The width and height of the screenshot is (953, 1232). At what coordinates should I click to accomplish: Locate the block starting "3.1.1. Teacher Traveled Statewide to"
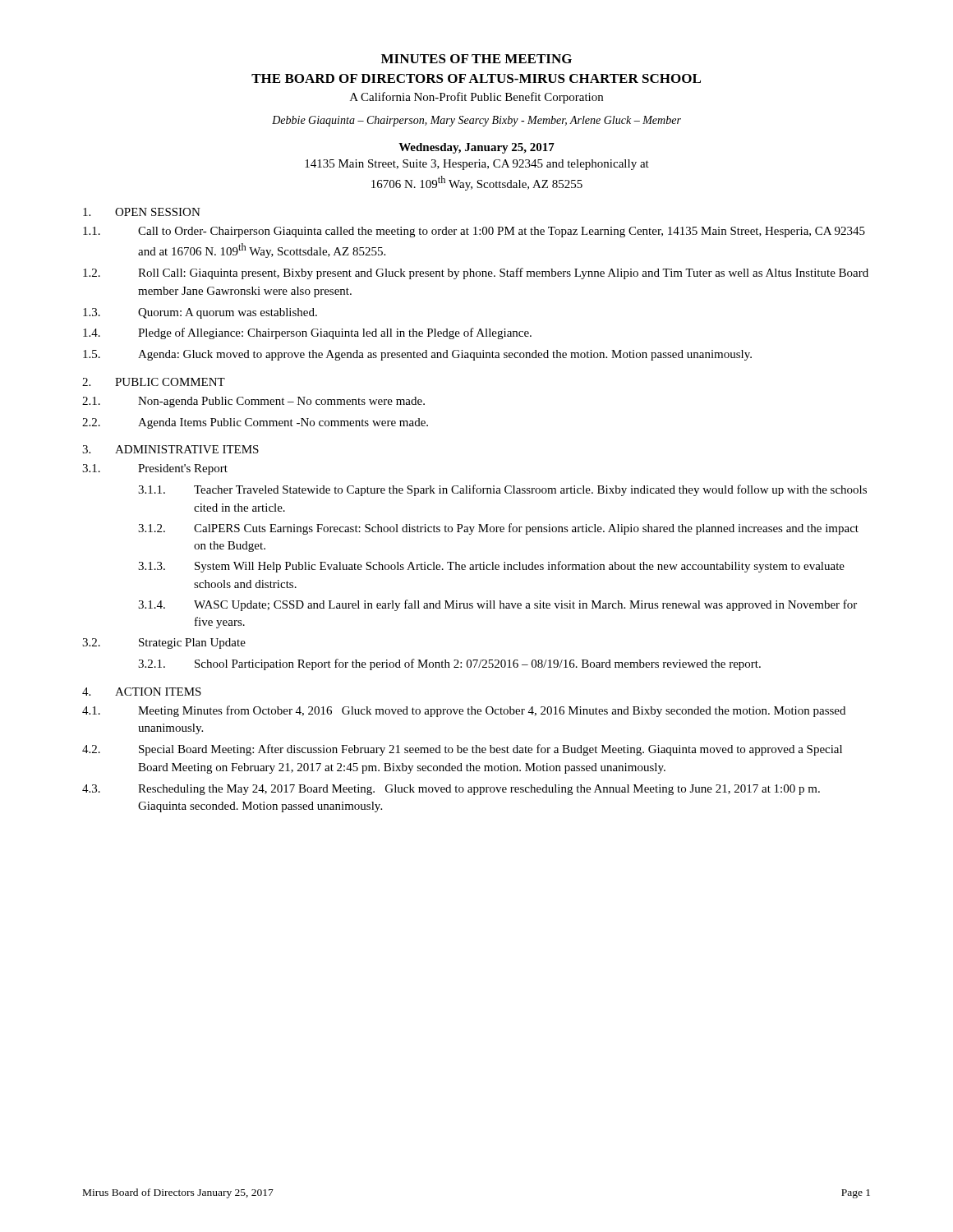504,499
